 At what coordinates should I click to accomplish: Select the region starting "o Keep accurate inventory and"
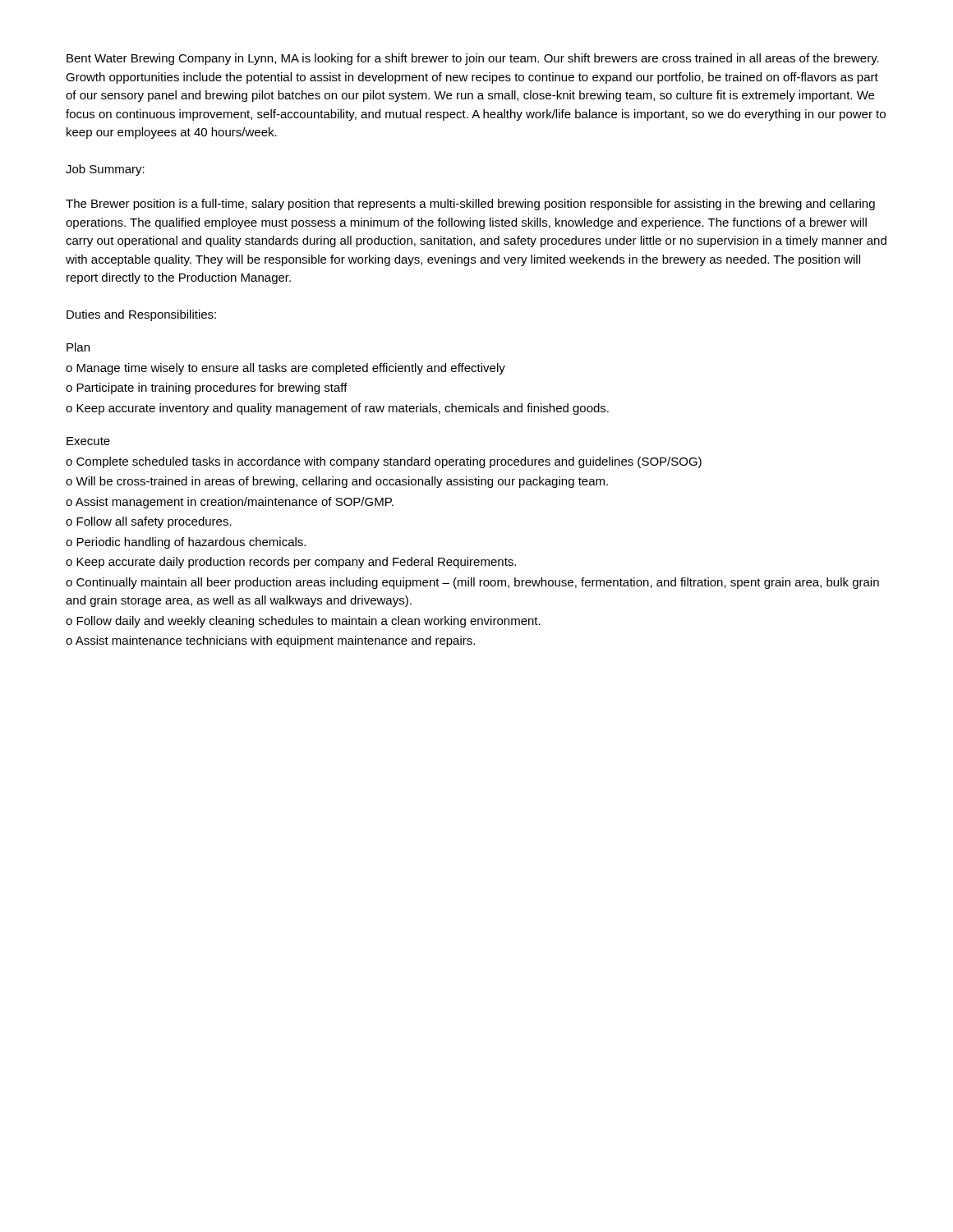click(x=338, y=407)
